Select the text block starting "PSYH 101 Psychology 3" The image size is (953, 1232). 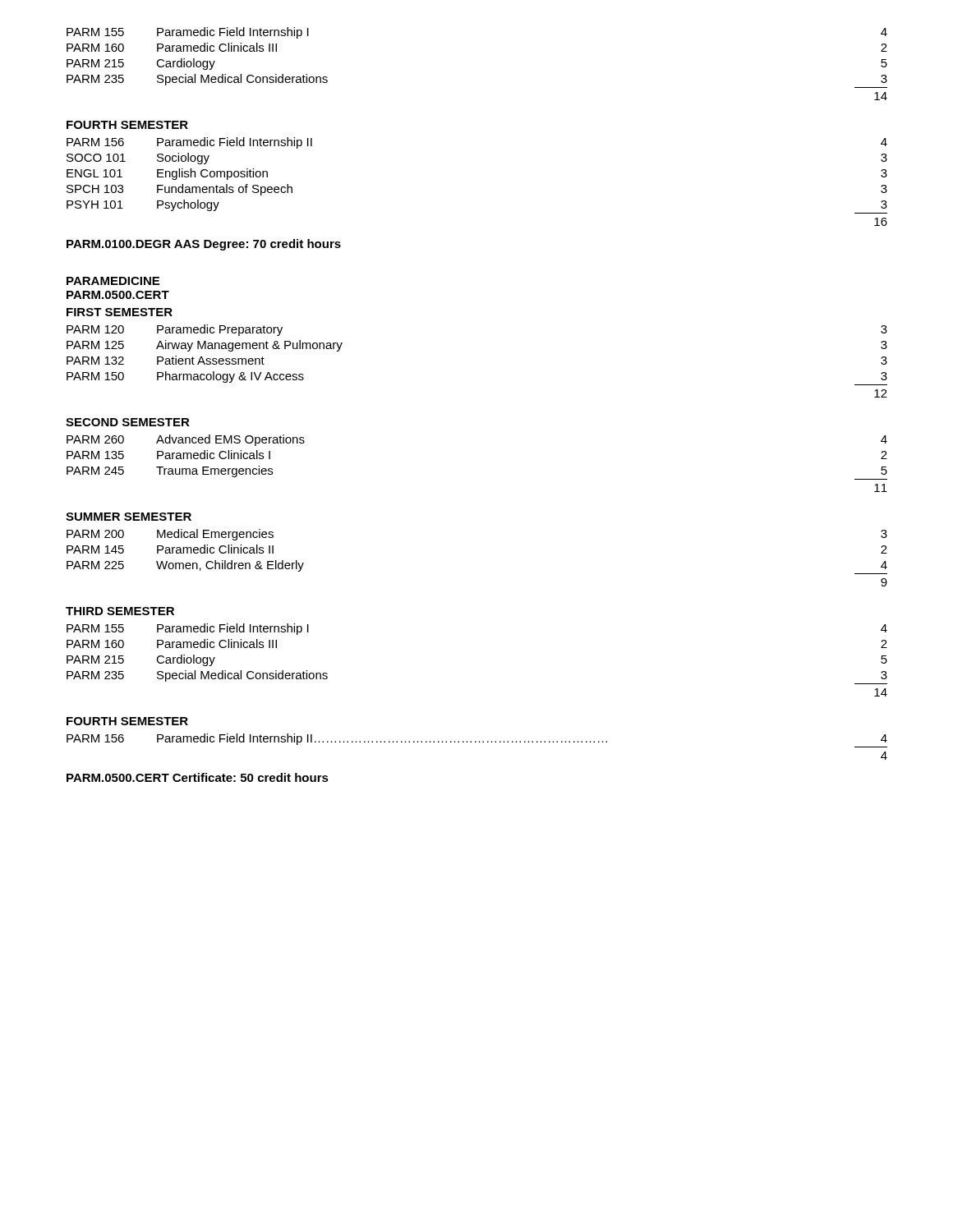click(95, 205)
